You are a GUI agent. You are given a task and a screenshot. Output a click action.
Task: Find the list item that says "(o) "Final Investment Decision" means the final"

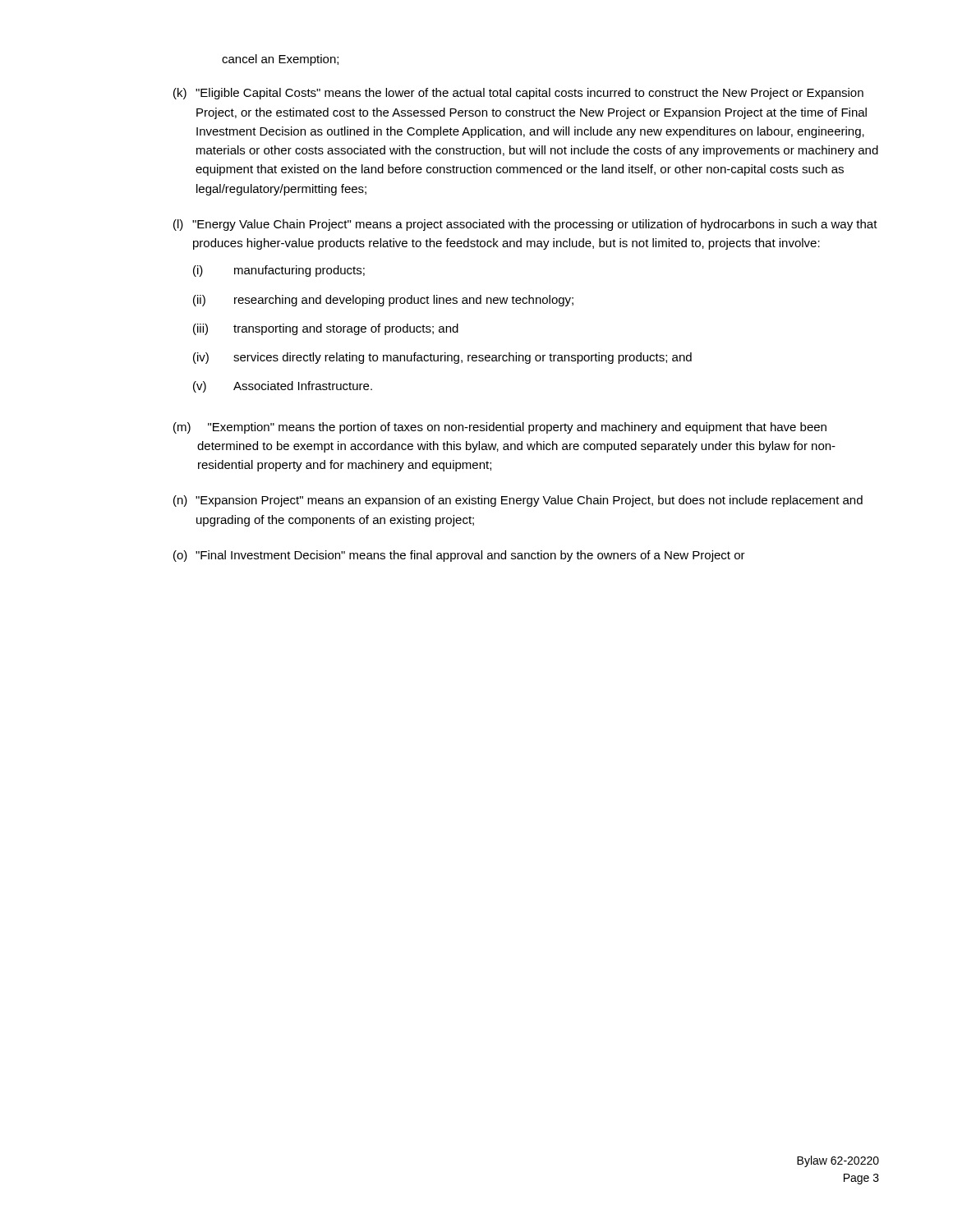click(x=526, y=555)
